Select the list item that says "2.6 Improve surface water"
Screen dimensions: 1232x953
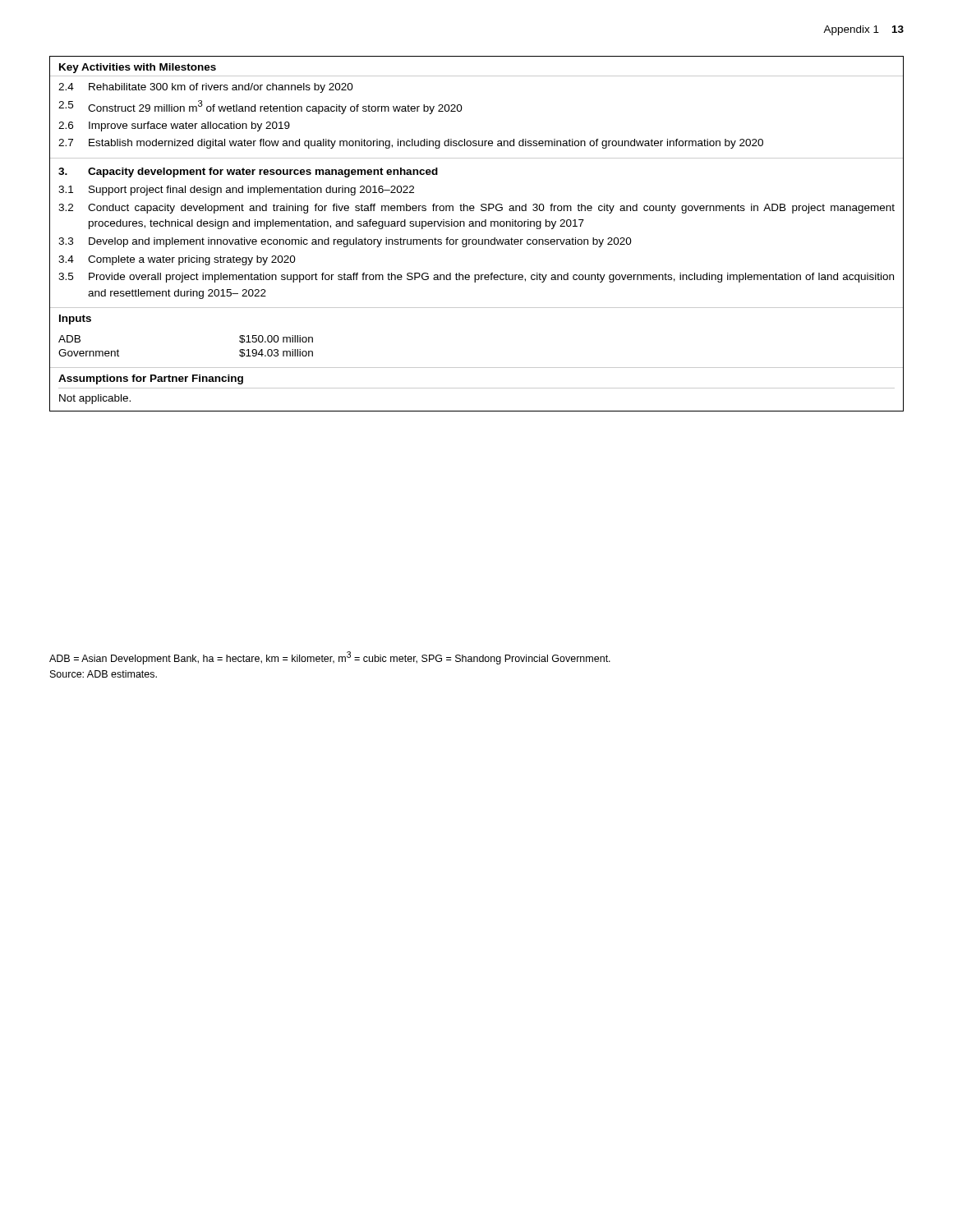click(174, 126)
